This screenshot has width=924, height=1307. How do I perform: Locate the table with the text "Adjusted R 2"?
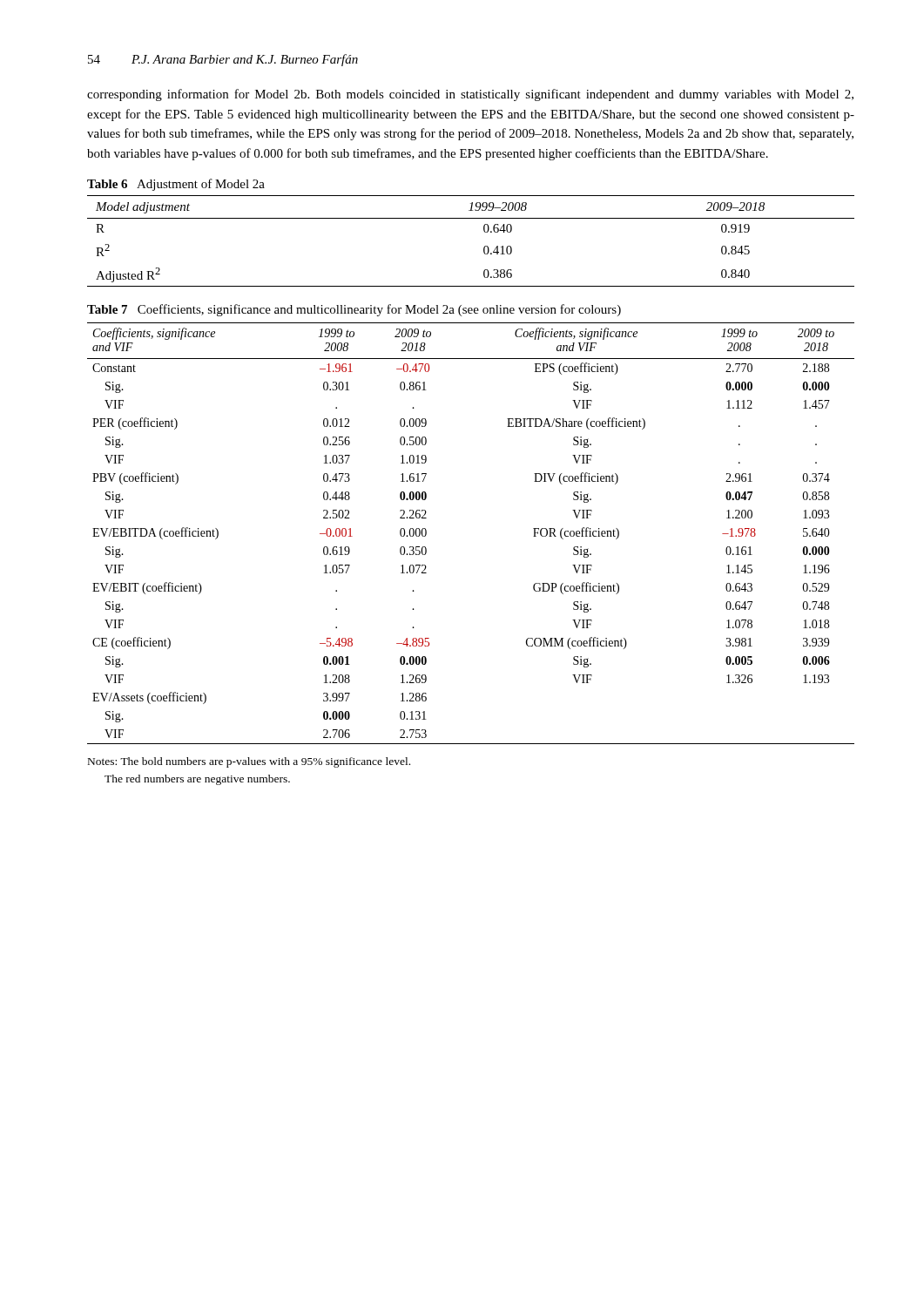coord(471,241)
